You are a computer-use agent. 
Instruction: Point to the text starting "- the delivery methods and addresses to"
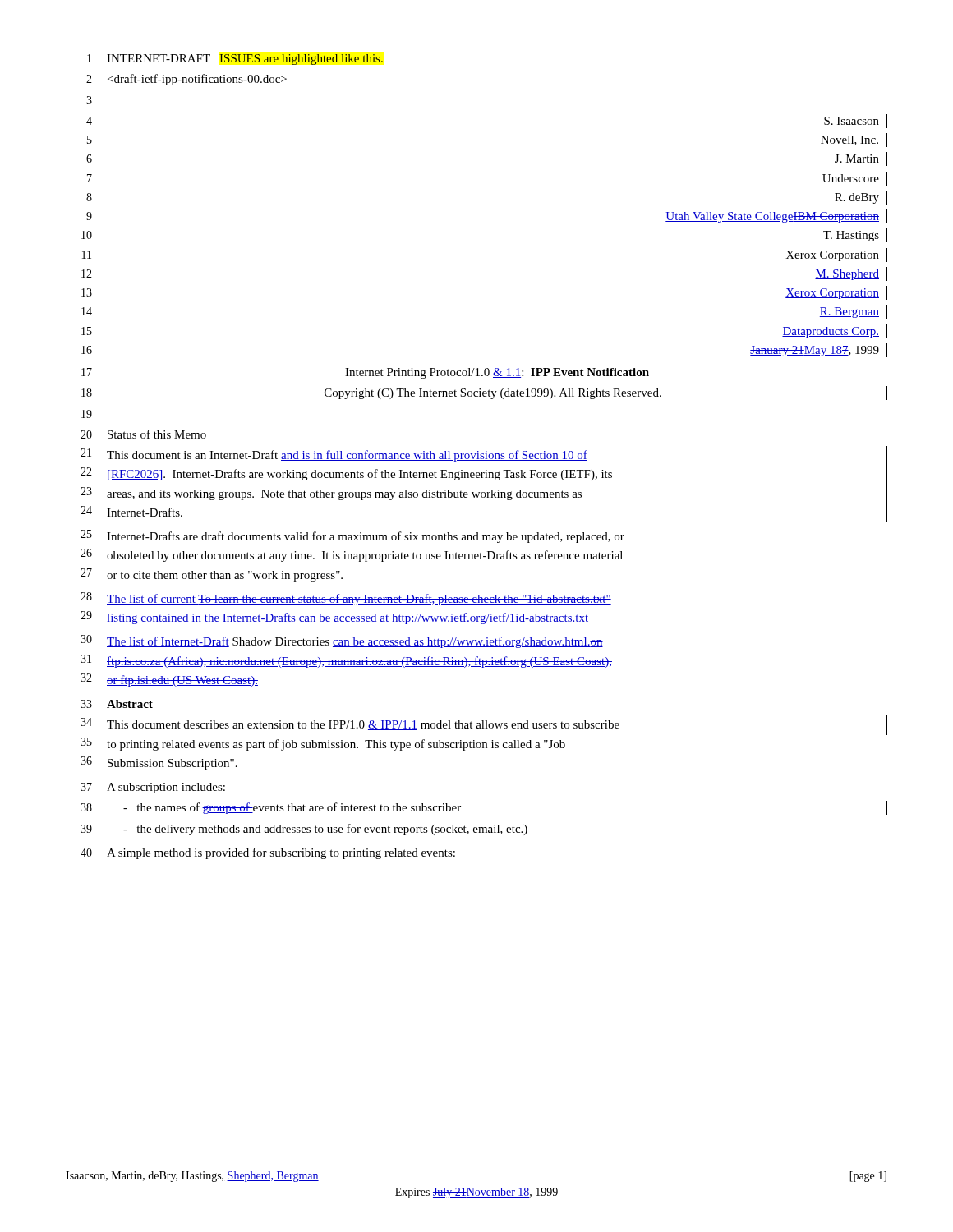pos(325,828)
